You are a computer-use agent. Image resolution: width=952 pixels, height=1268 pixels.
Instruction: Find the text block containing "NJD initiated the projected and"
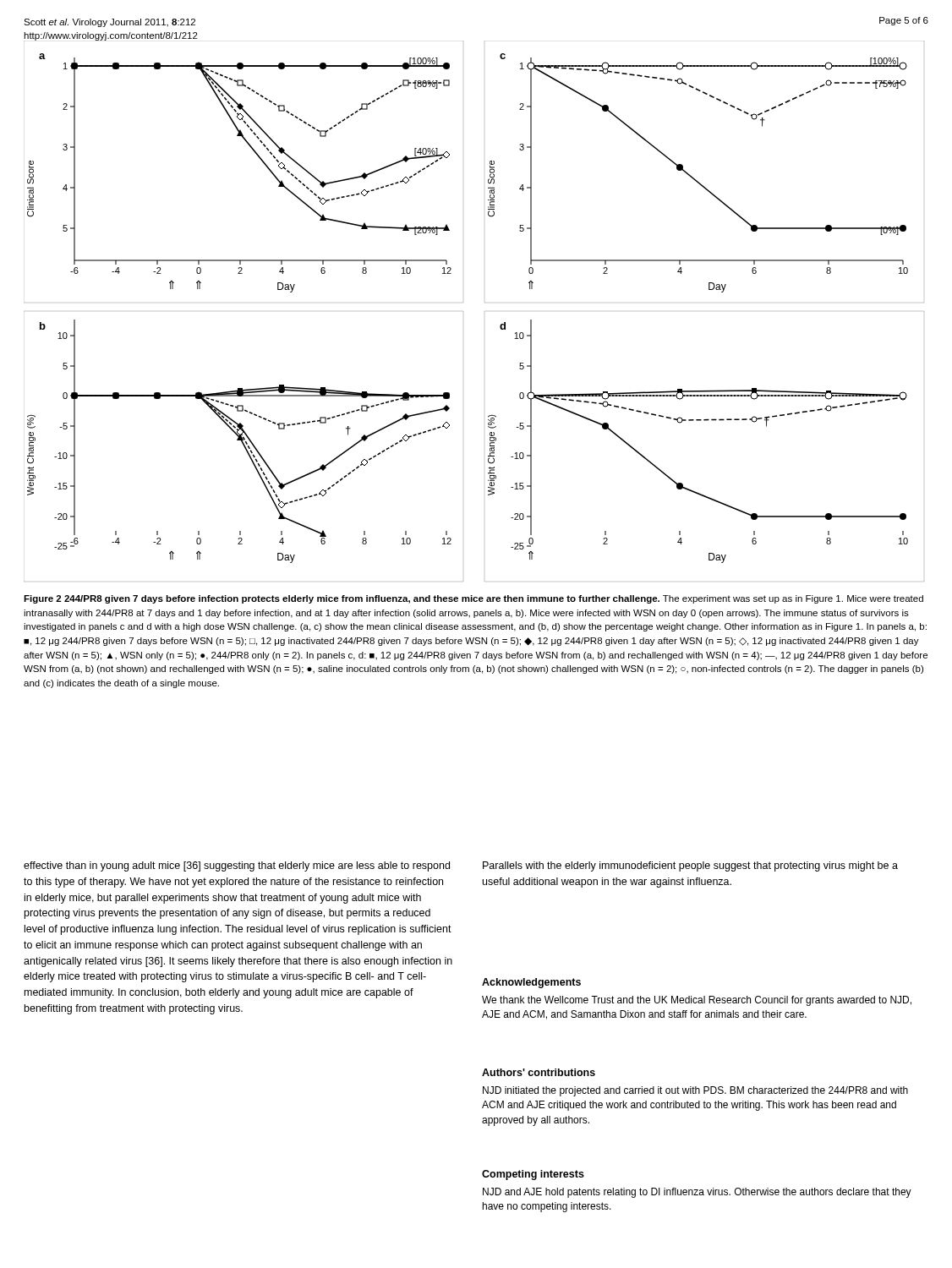coord(695,1105)
